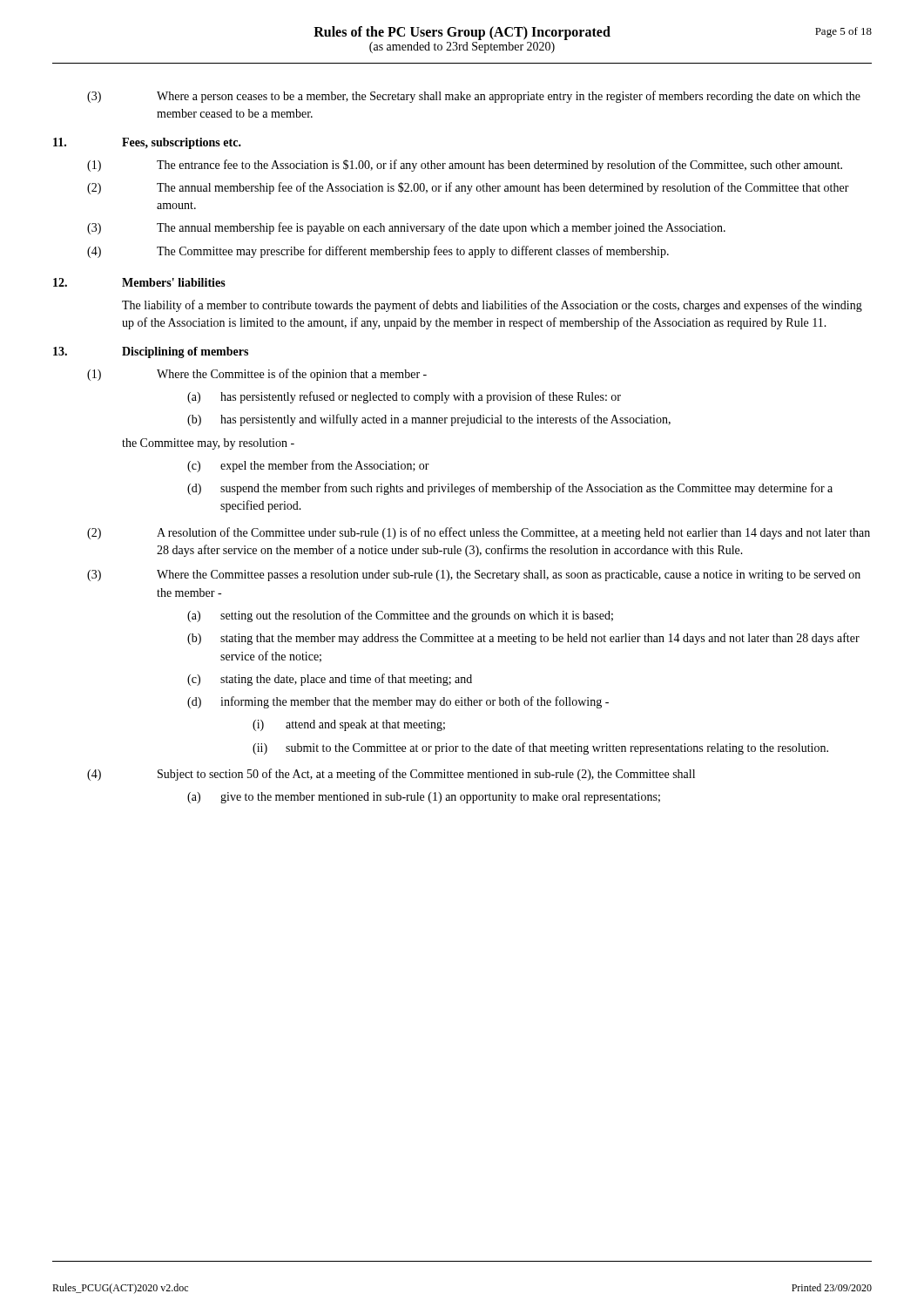The width and height of the screenshot is (924, 1307).
Task: Point to the block beginning "(c) stating the"
Action: [462, 680]
